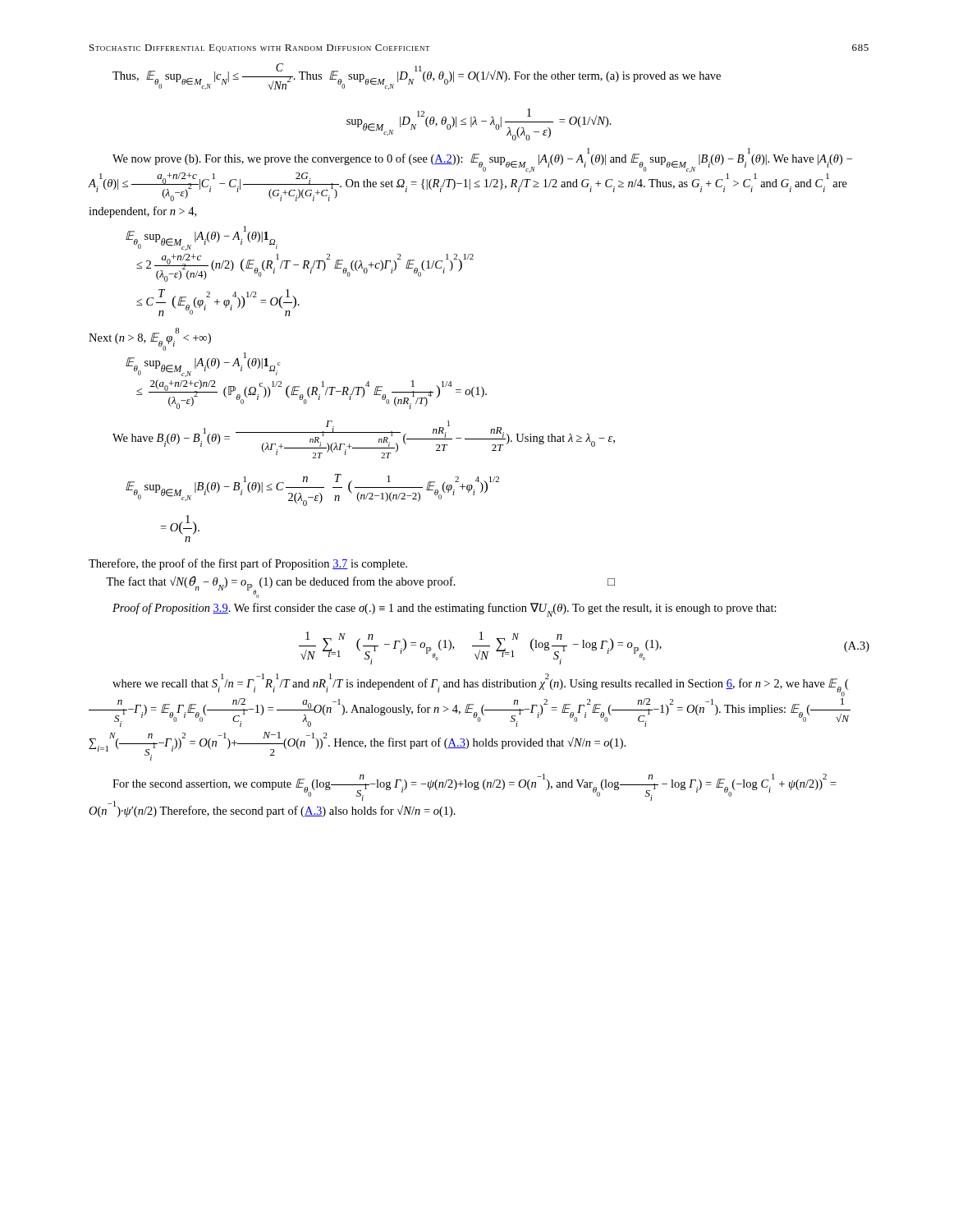Find the formula on this page that starts "𝔼θ0 supθ∈Mc,N |Ai(θ) − Ai1(θ)|1Ωi"
The image size is (958, 1232).
coord(202,239)
